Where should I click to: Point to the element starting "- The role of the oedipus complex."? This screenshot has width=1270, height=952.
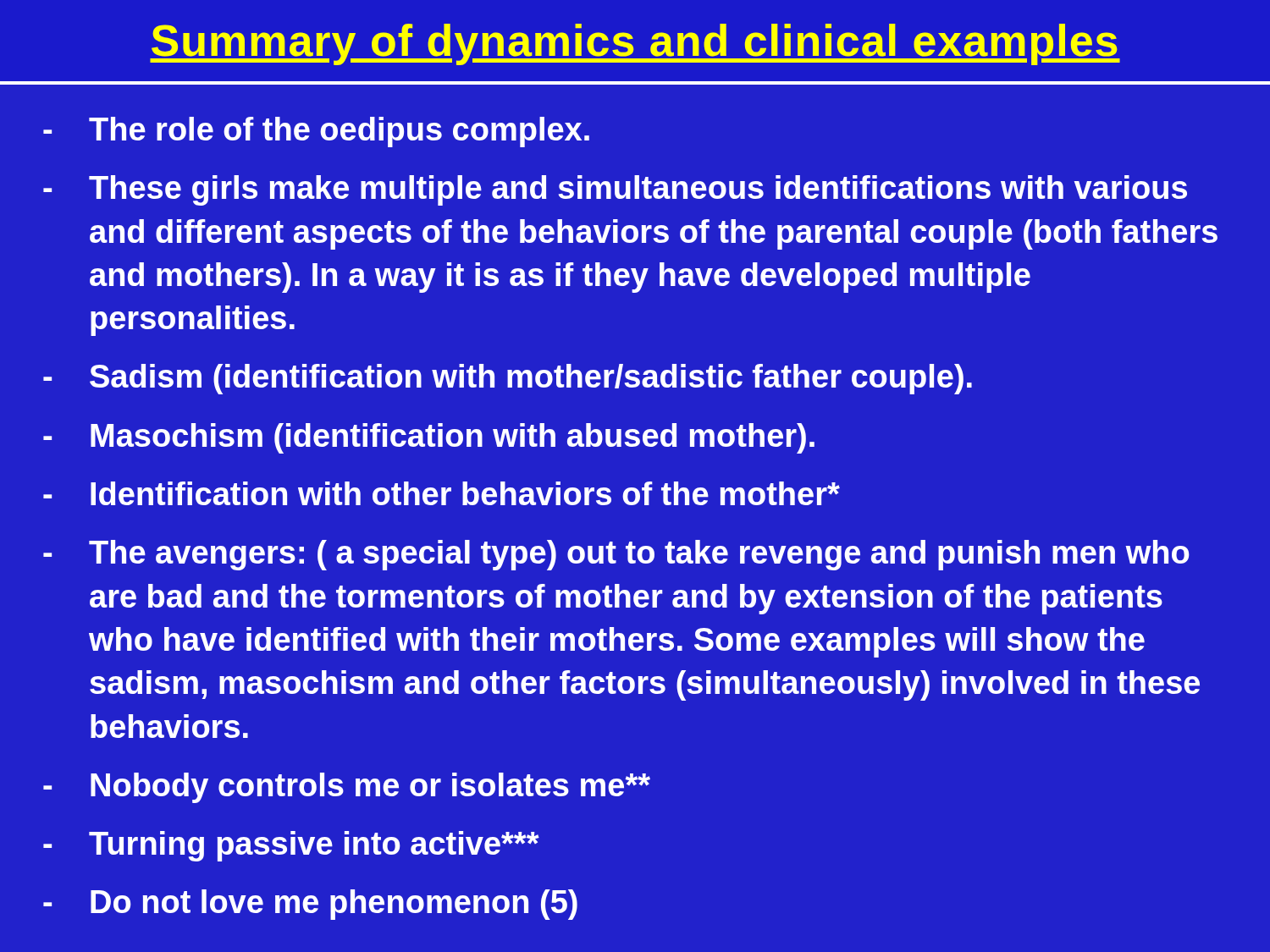click(x=348, y=132)
